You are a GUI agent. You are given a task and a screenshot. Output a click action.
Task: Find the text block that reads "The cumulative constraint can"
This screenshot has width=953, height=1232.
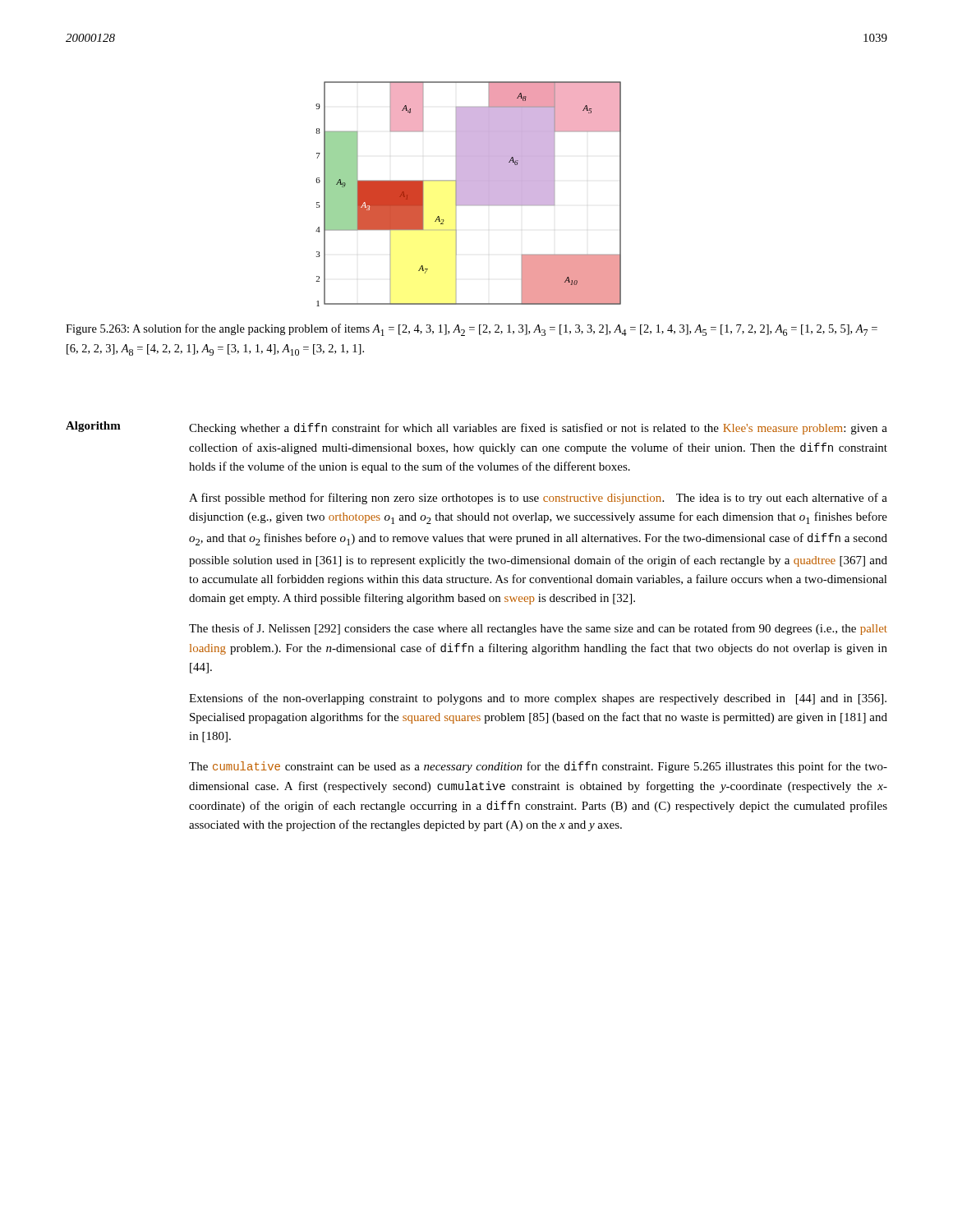(538, 796)
